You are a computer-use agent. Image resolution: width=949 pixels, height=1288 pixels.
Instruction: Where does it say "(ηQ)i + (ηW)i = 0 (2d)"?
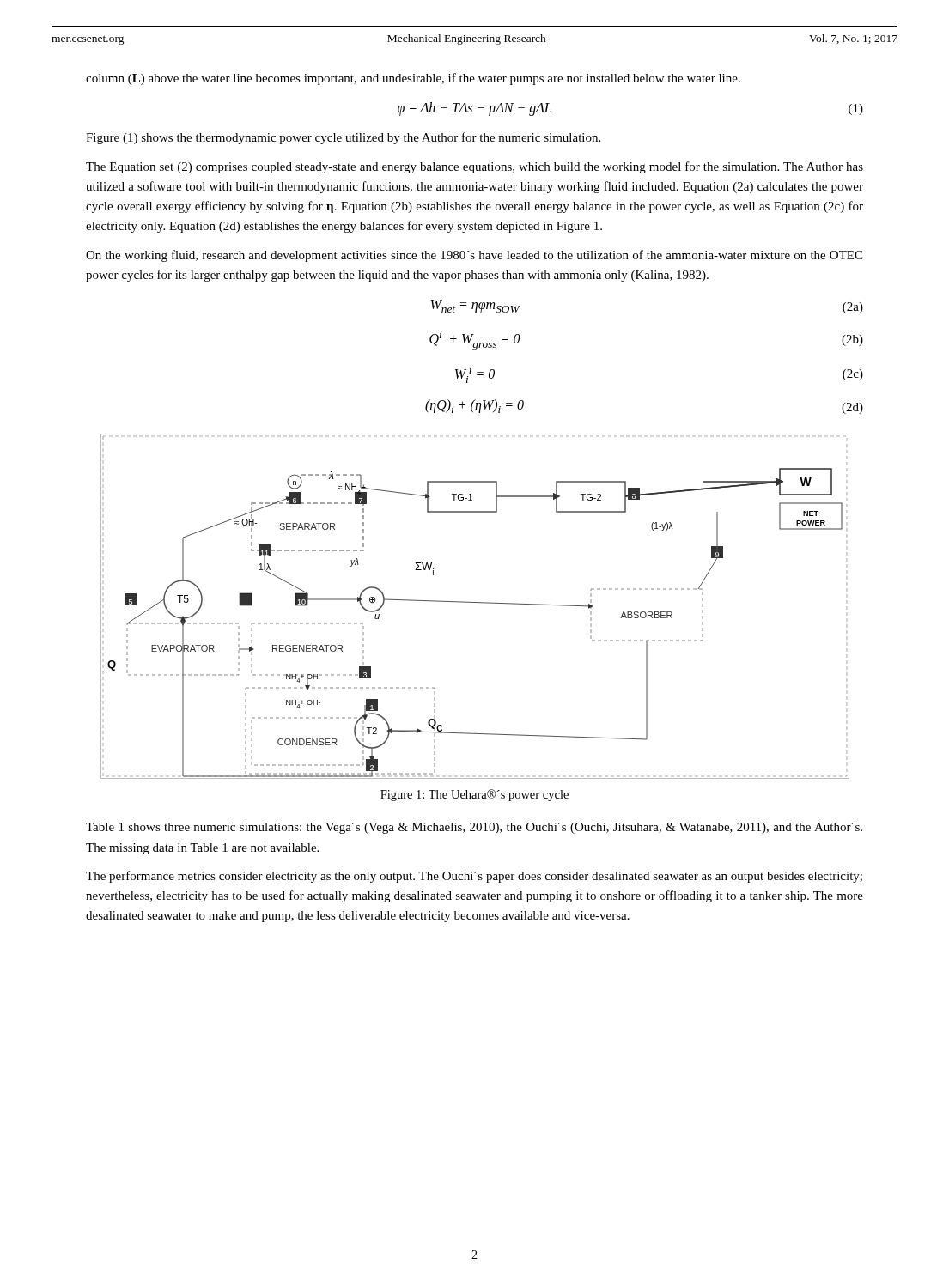[x=474, y=407]
